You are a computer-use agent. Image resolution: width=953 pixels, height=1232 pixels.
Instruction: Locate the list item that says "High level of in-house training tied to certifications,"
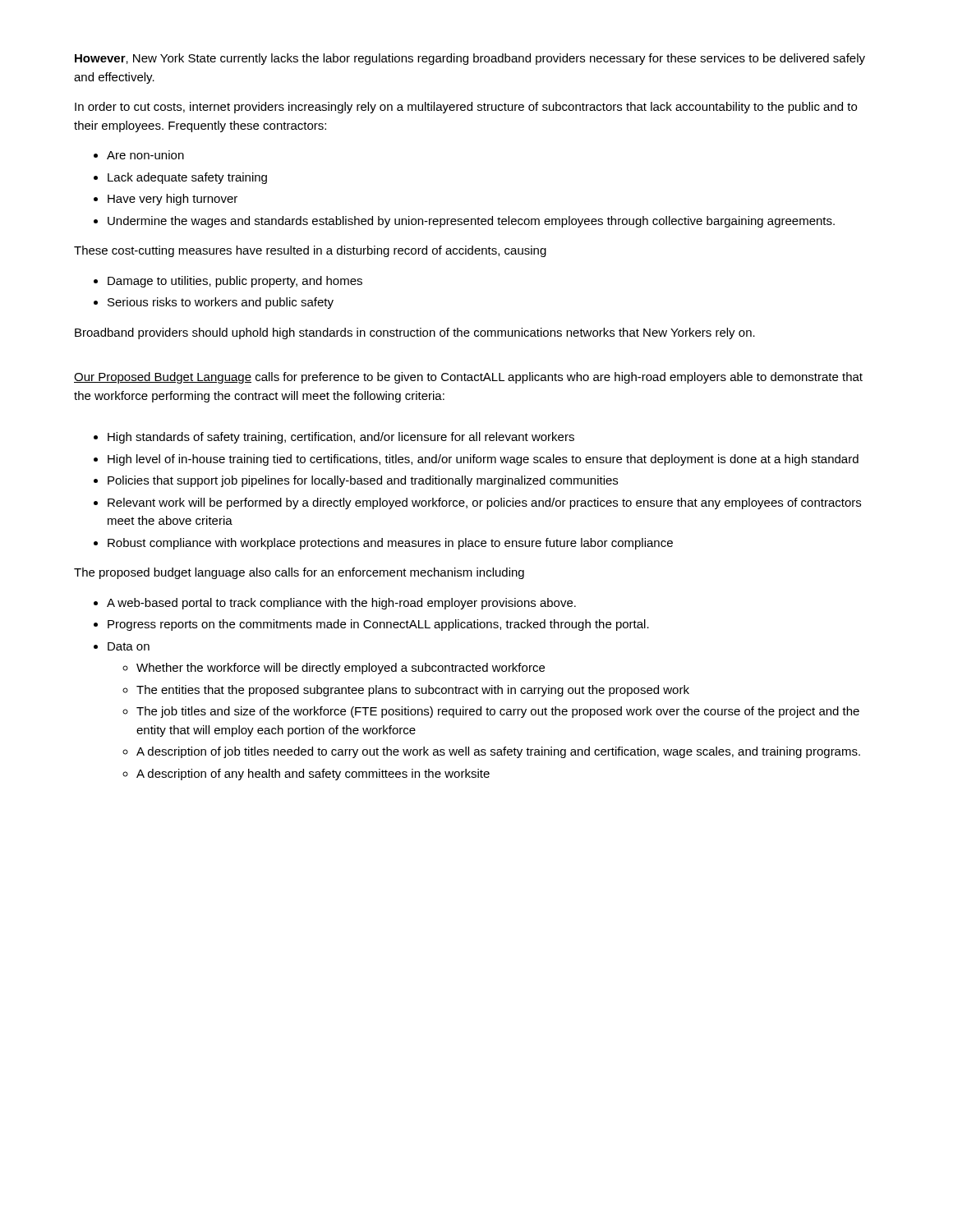tap(483, 458)
